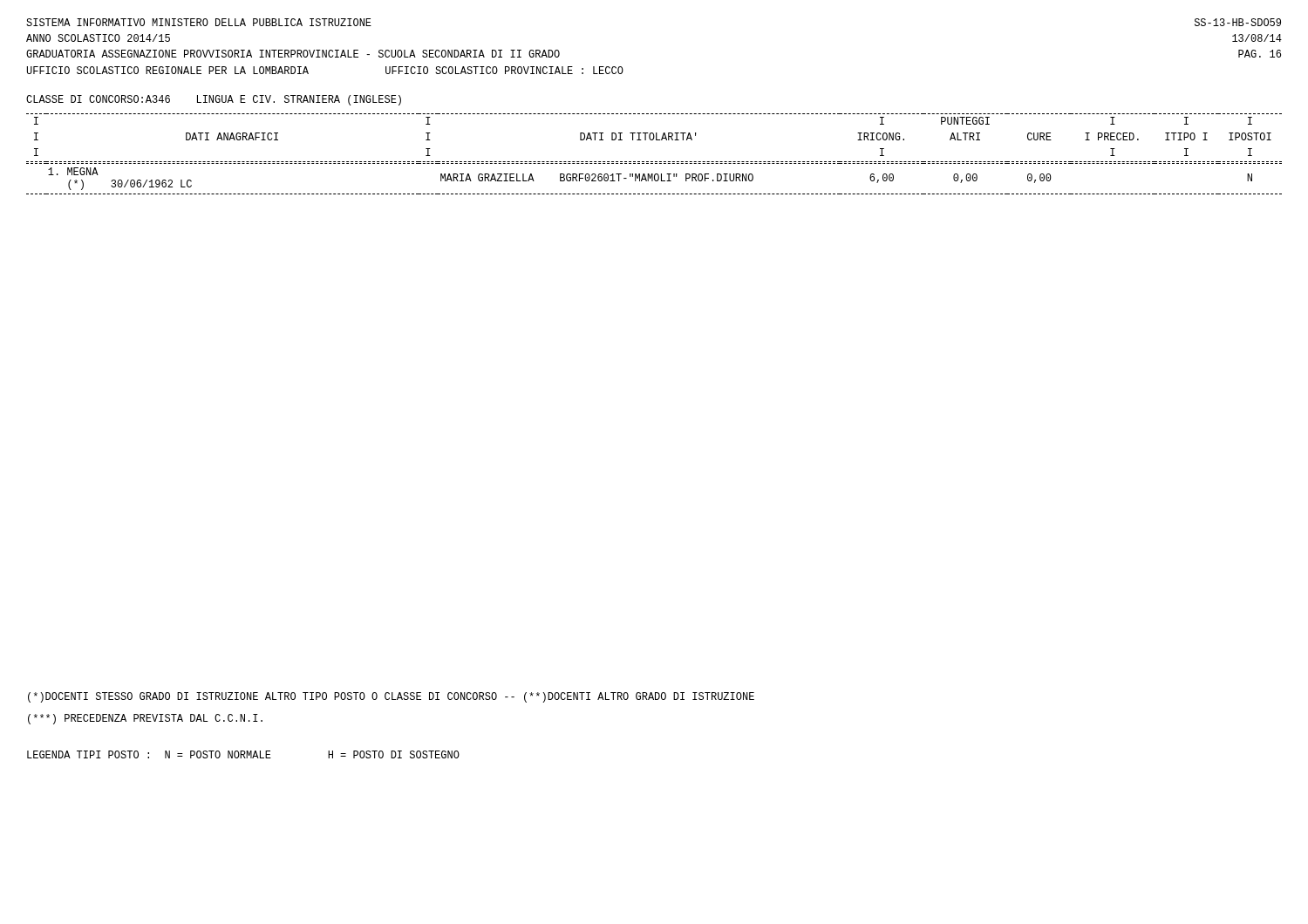Navigate to the element starting "LEGENDA TIPI POSTO : N"
1308x924 pixels.
243,756
